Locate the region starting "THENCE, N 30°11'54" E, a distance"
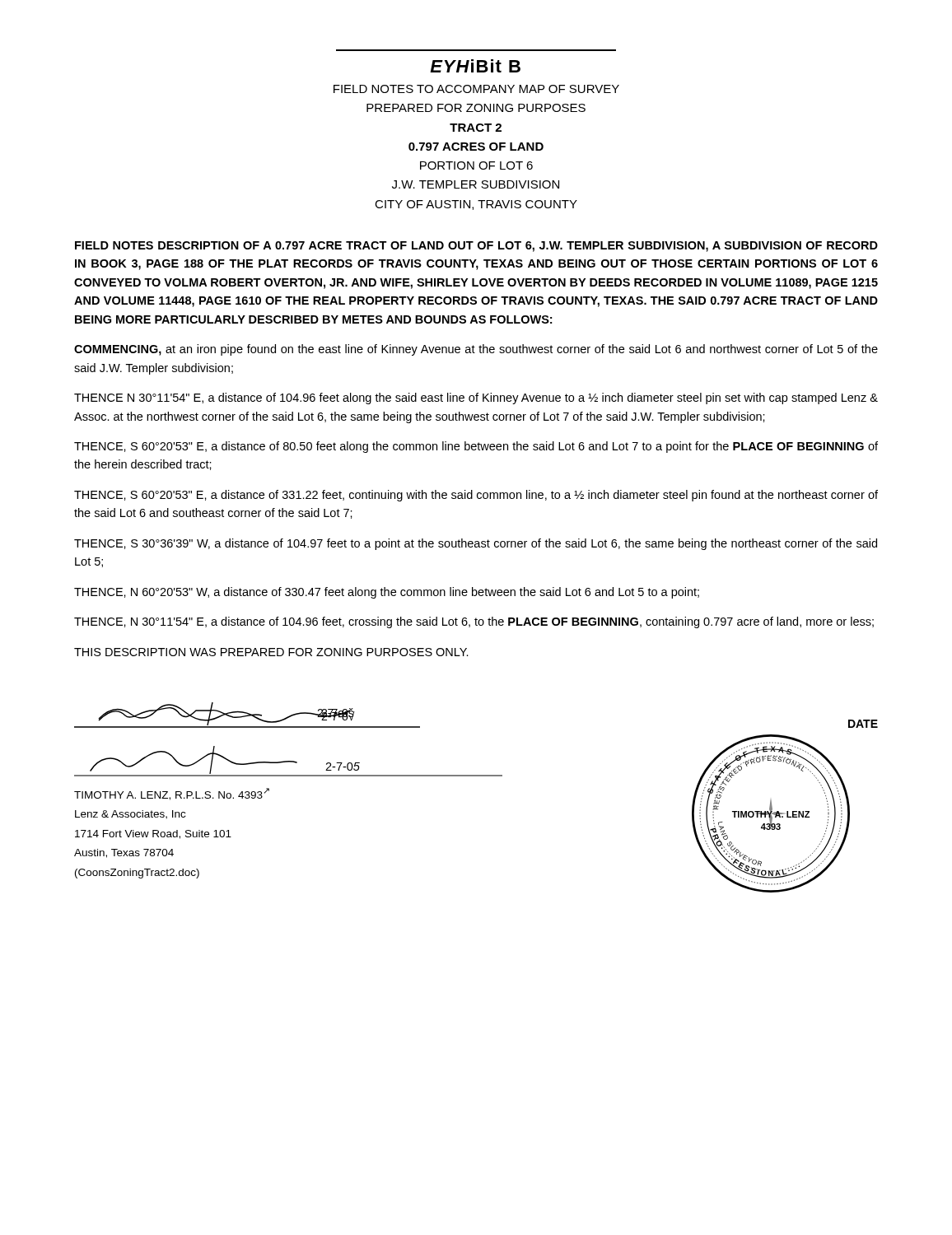This screenshot has width=952, height=1235. point(474,622)
